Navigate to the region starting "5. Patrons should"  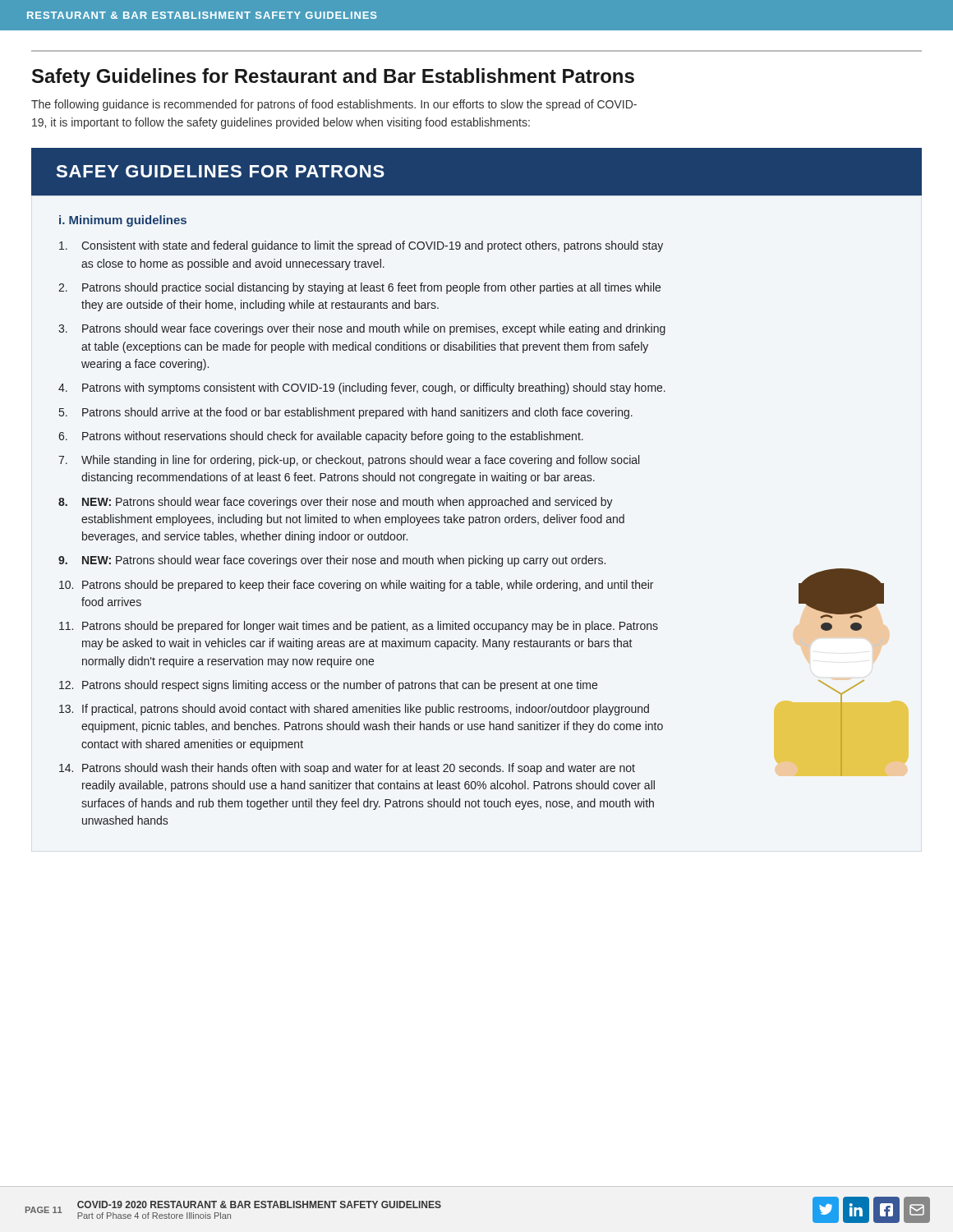pos(346,412)
